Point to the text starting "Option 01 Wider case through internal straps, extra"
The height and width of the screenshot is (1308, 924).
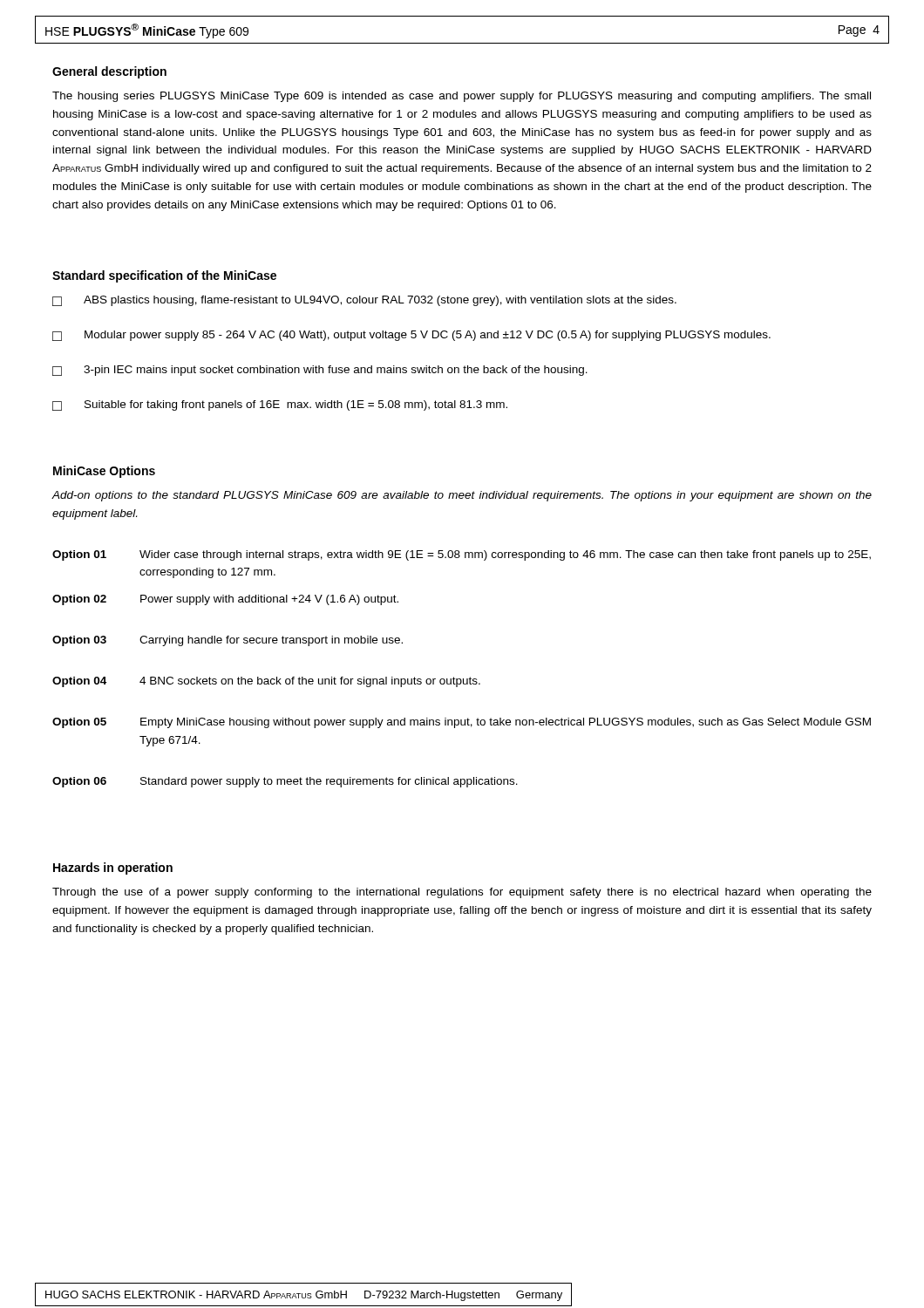click(462, 564)
